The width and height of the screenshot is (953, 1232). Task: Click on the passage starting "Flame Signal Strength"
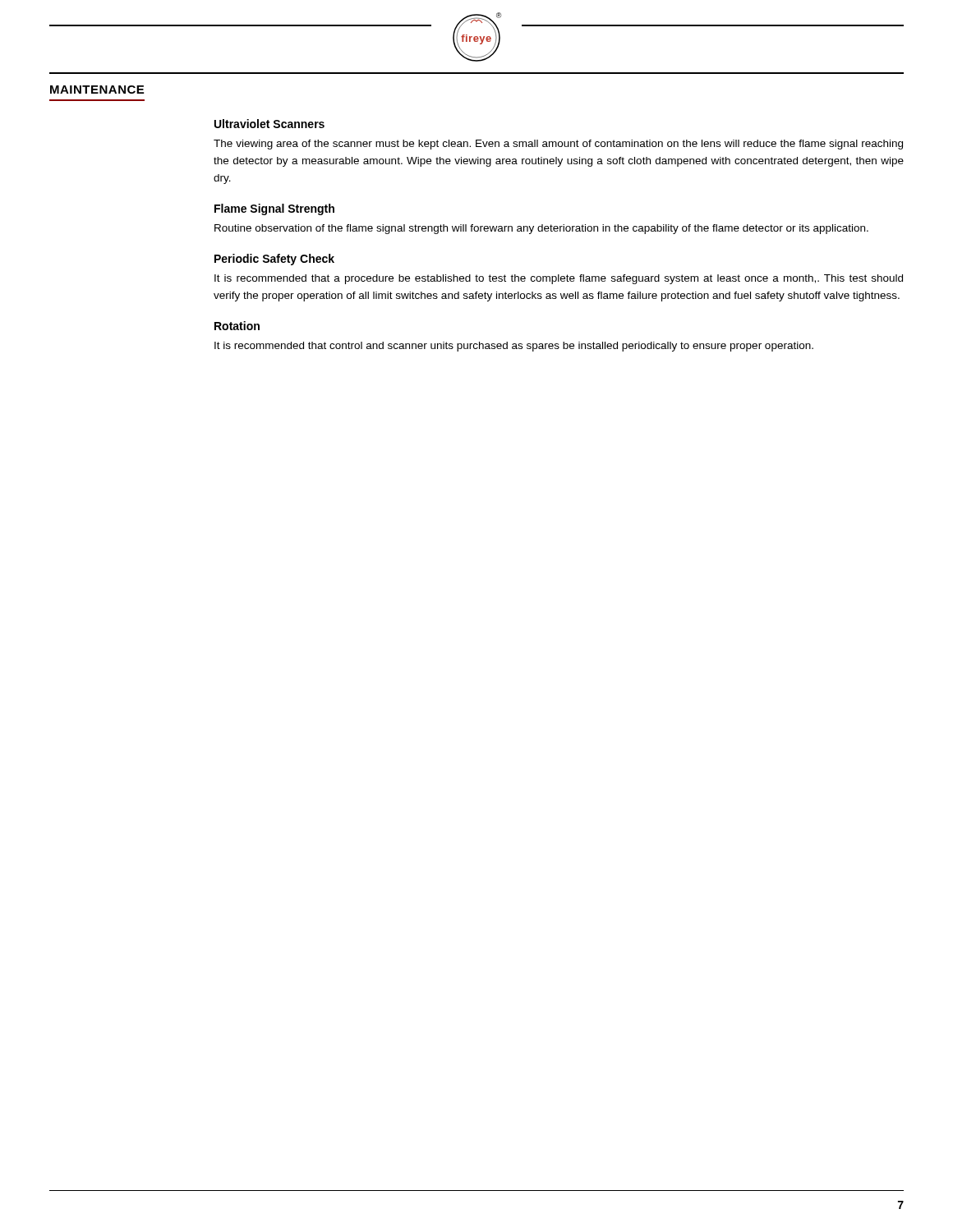pyautogui.click(x=274, y=208)
